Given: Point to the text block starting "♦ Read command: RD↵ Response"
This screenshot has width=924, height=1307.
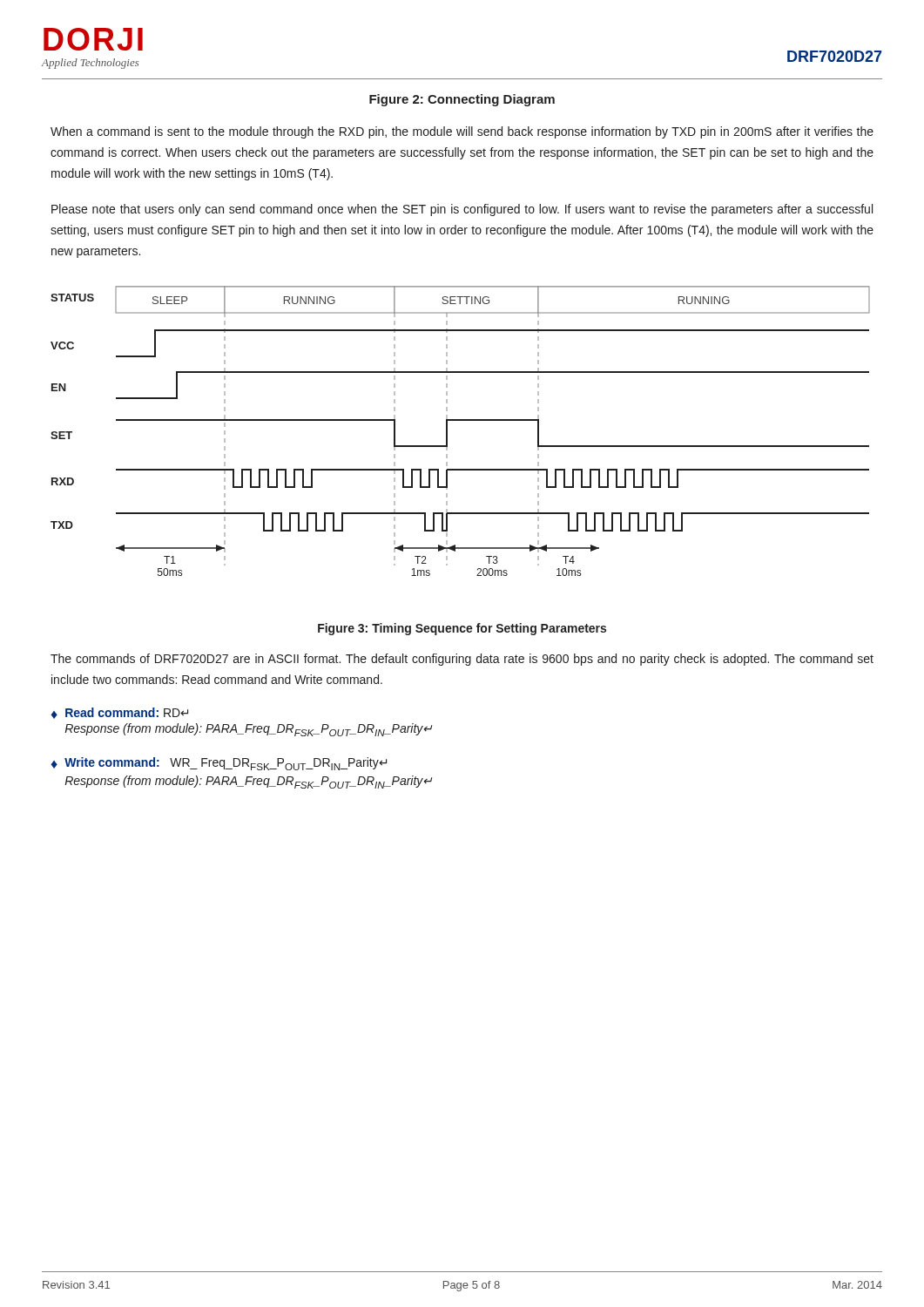Looking at the screenshot, I should click(x=242, y=722).
